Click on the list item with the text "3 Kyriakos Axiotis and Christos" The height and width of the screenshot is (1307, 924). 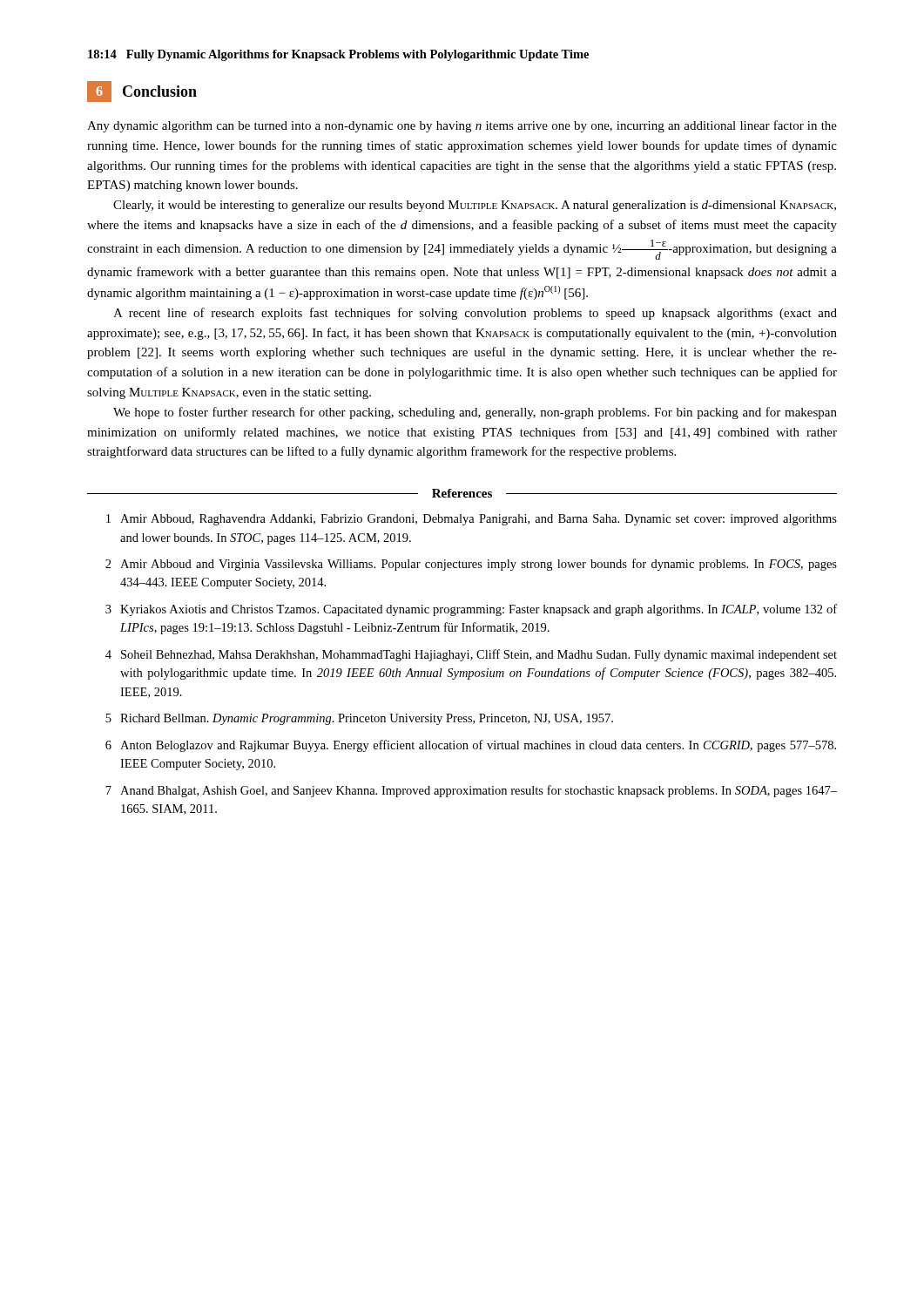pyautogui.click(x=462, y=619)
